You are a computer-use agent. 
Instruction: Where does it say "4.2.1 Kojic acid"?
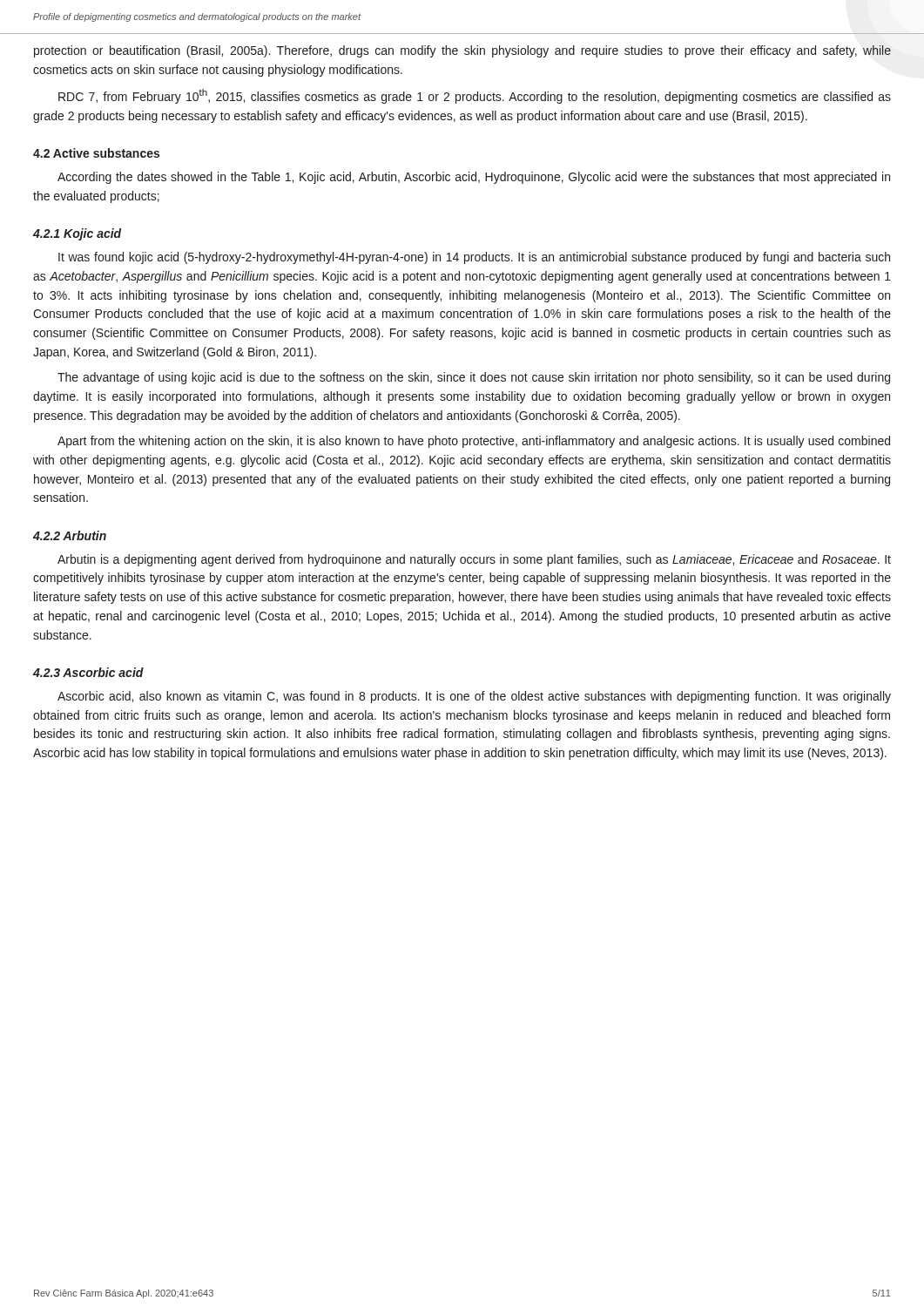pos(77,234)
